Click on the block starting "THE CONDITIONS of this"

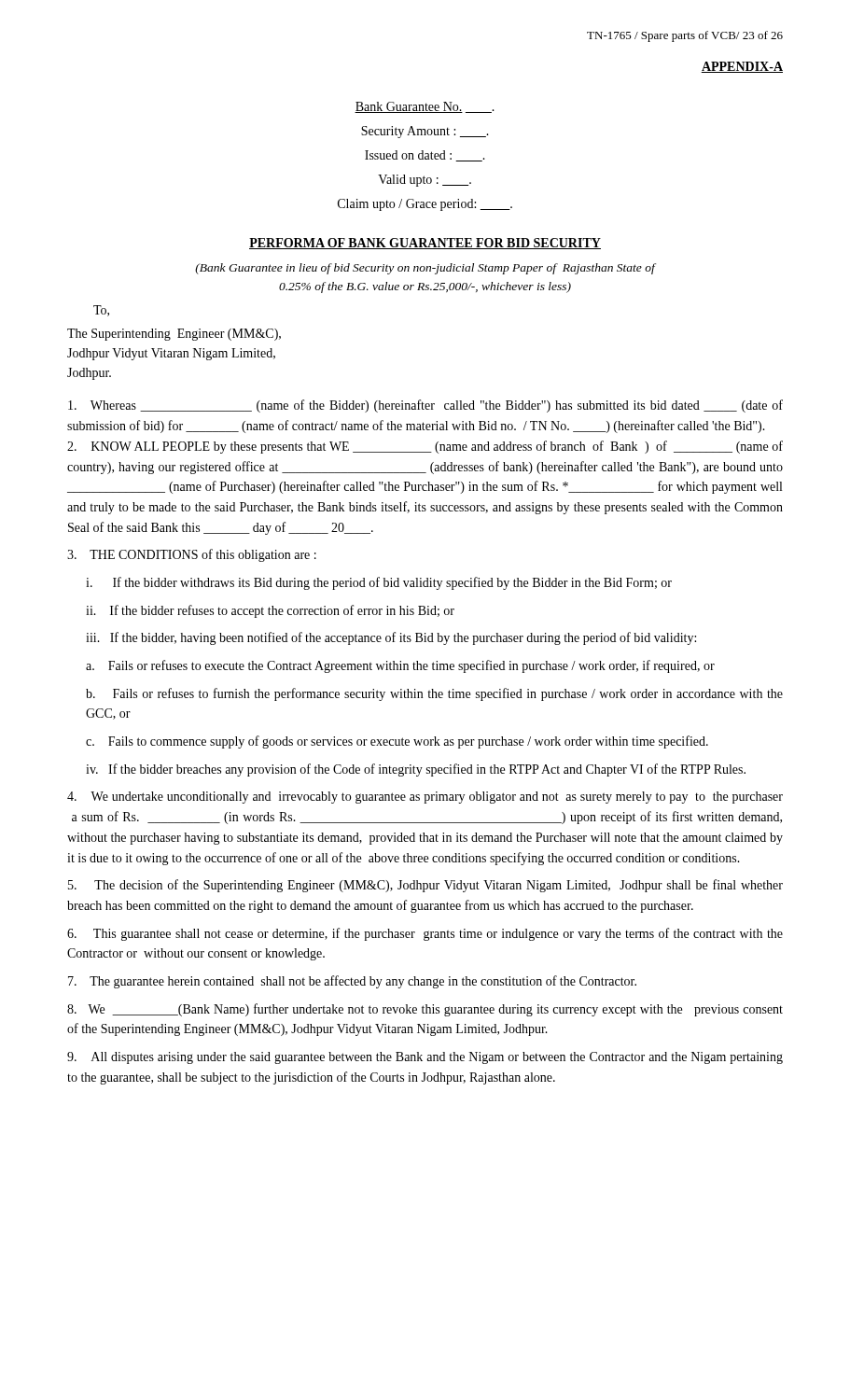(x=192, y=555)
